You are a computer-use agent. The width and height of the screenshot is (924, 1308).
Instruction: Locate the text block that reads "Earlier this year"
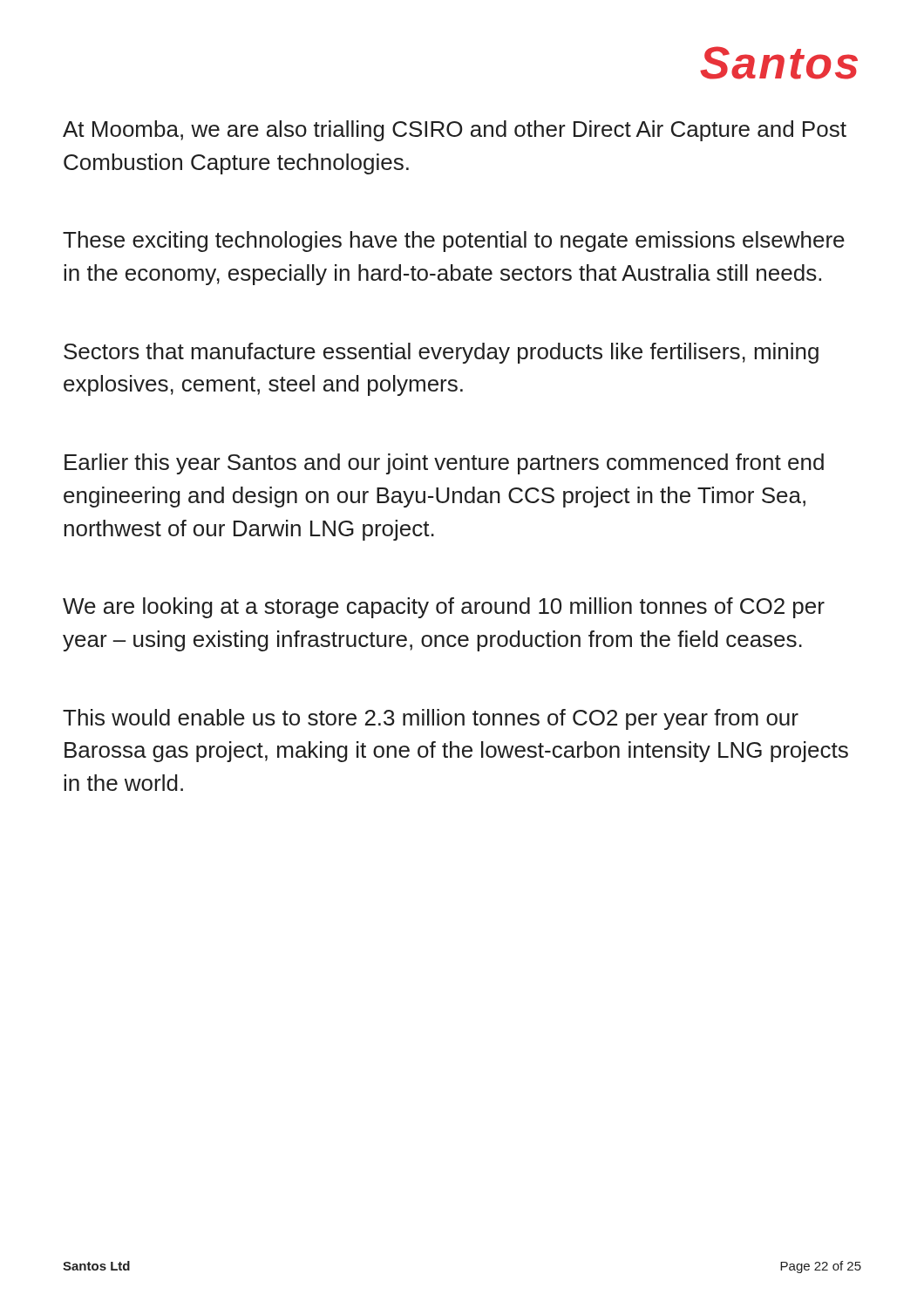click(444, 495)
